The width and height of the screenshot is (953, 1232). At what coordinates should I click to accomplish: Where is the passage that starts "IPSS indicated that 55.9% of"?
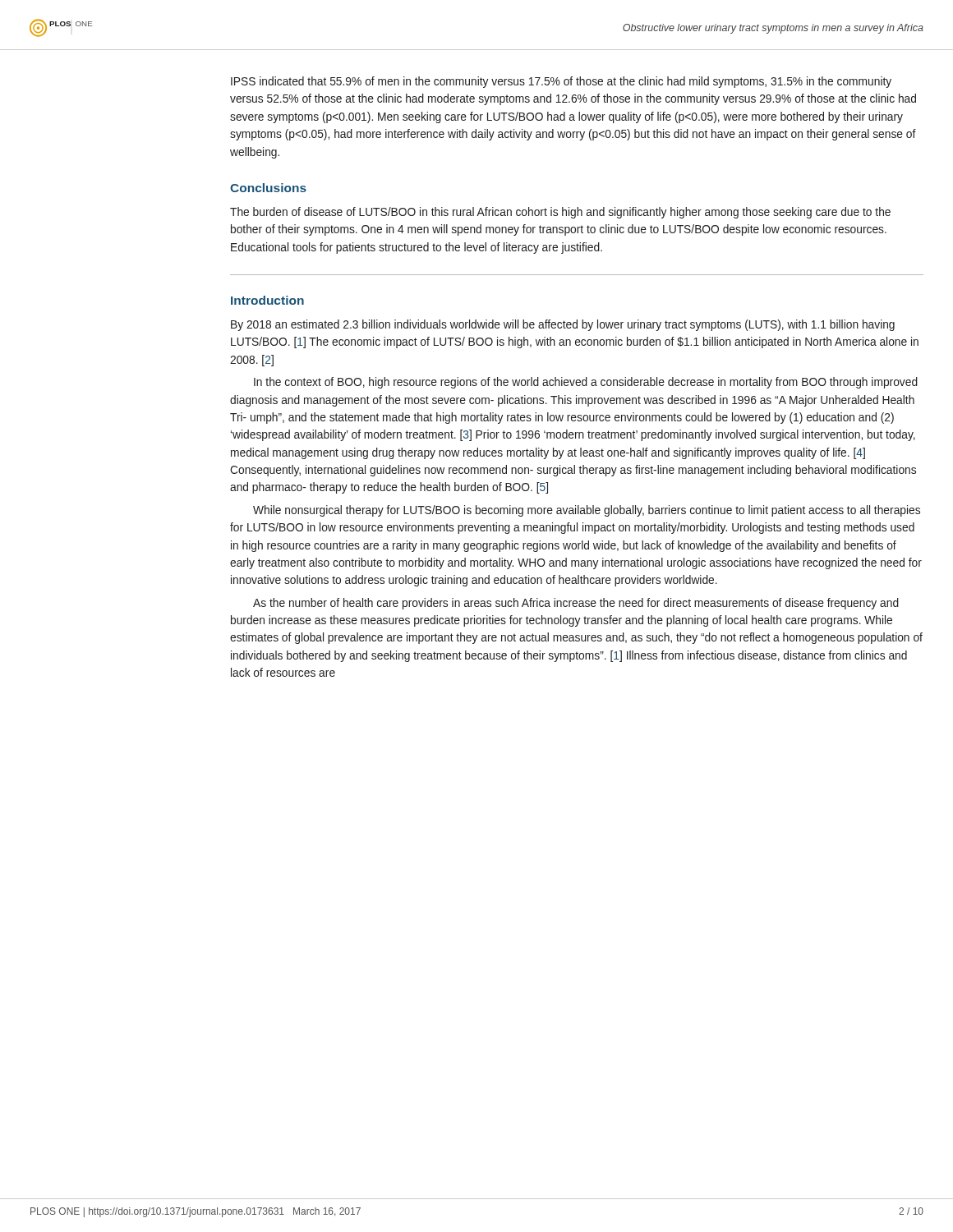pos(573,117)
